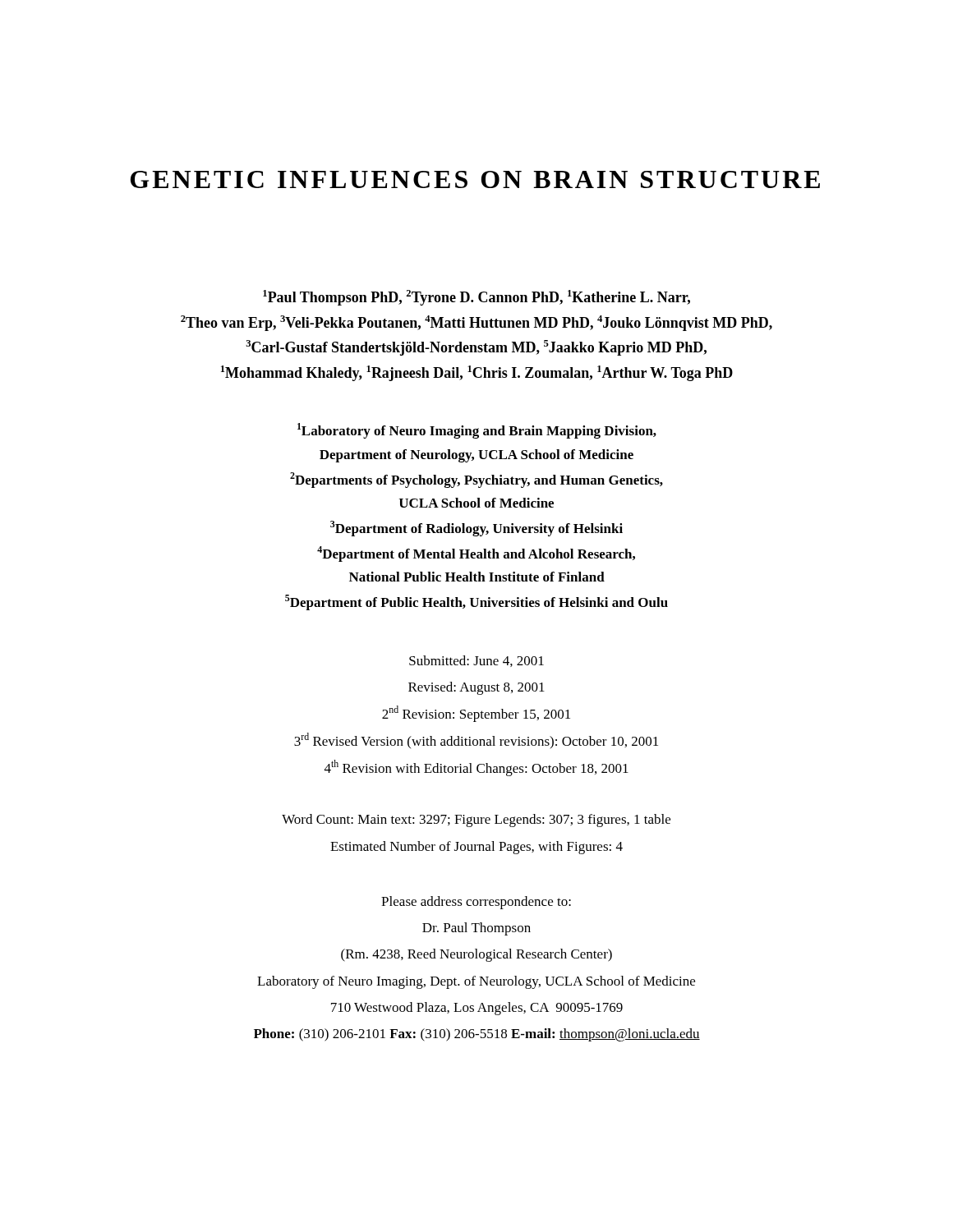Point to the text starting "Word Count: Main text: 3297; Figure Legends:"
The image size is (953, 1232).
click(x=476, y=833)
